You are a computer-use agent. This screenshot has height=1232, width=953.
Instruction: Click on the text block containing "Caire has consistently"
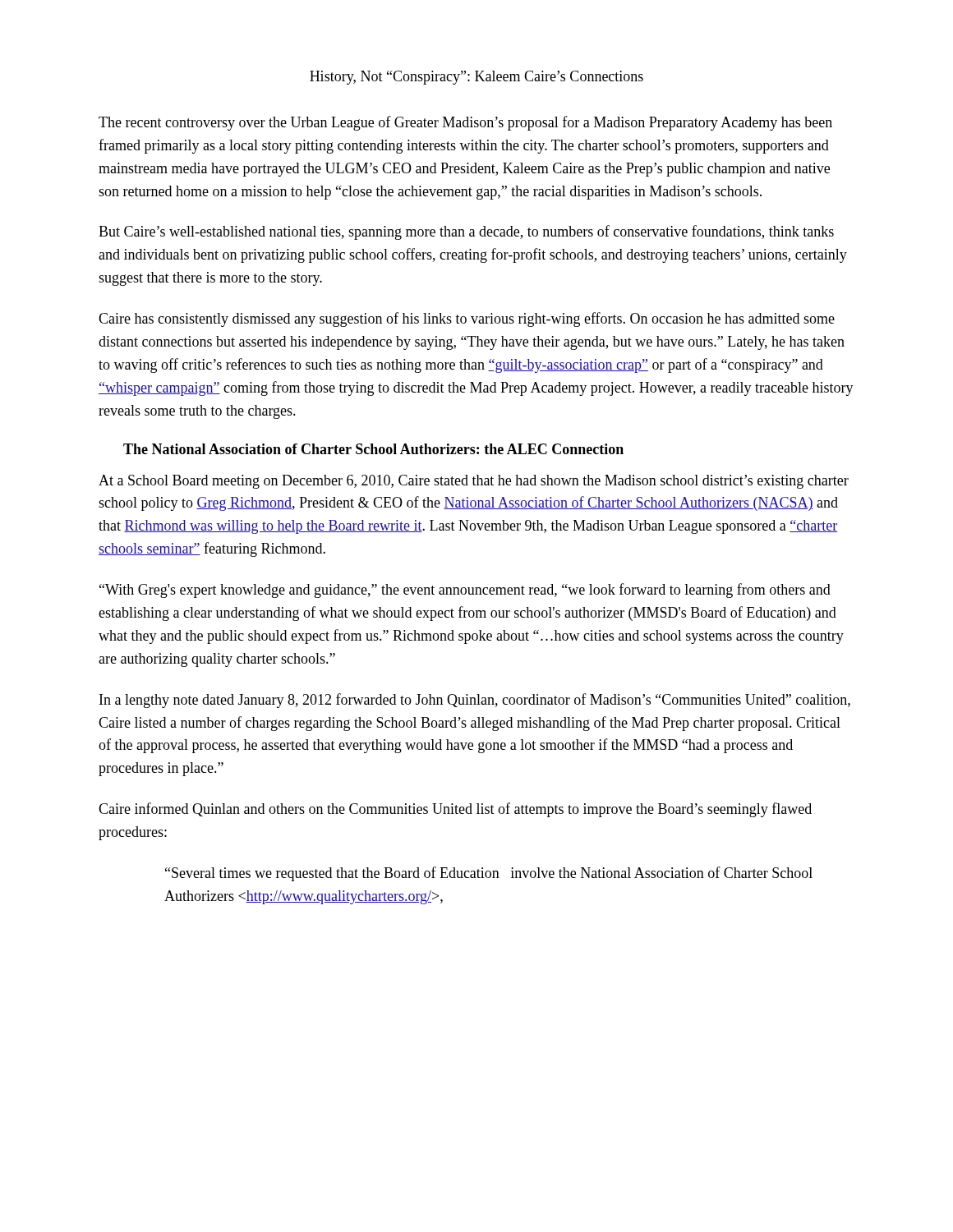[476, 365]
